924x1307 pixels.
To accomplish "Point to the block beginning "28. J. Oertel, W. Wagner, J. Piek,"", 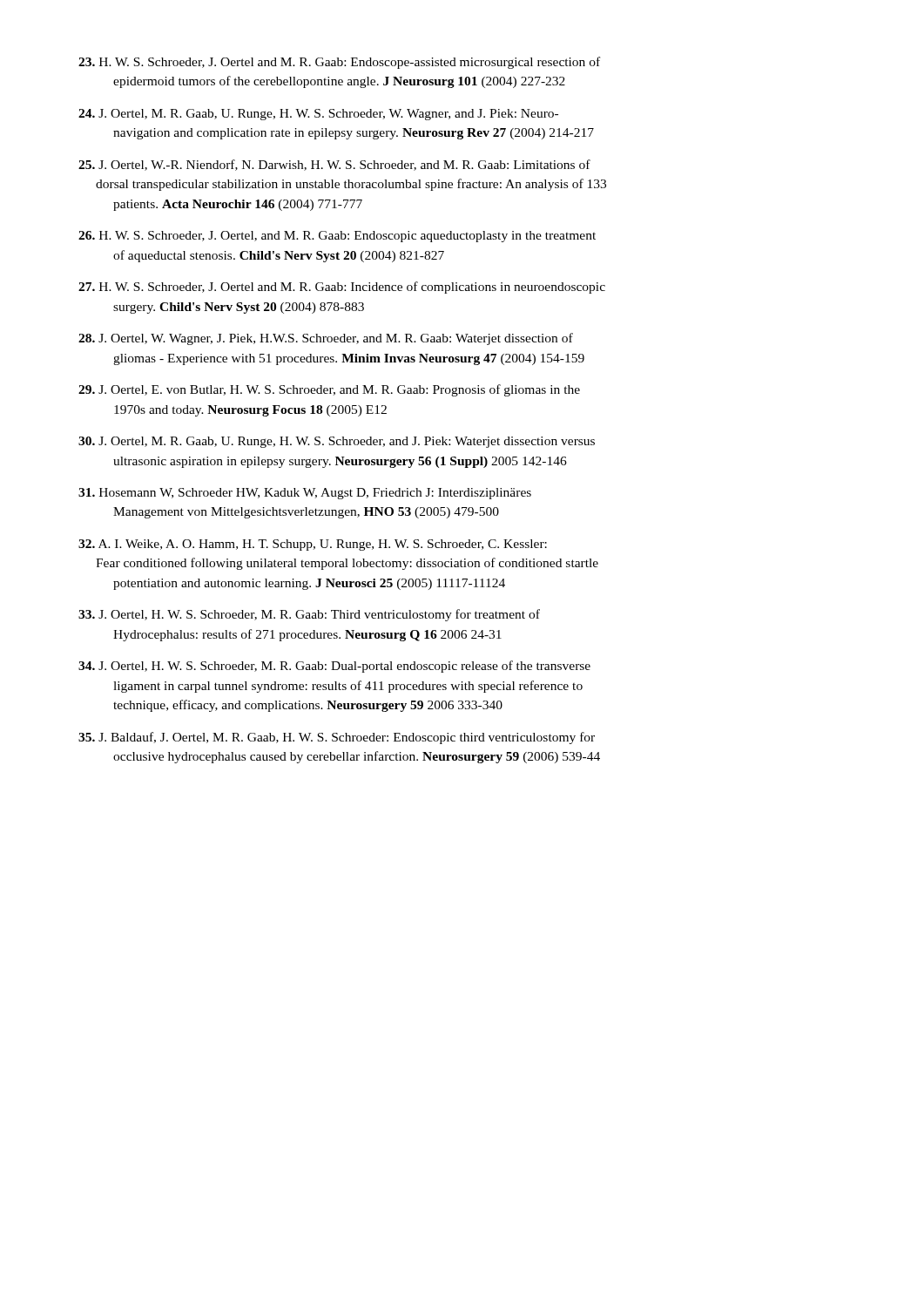I will pyautogui.click(x=462, y=348).
